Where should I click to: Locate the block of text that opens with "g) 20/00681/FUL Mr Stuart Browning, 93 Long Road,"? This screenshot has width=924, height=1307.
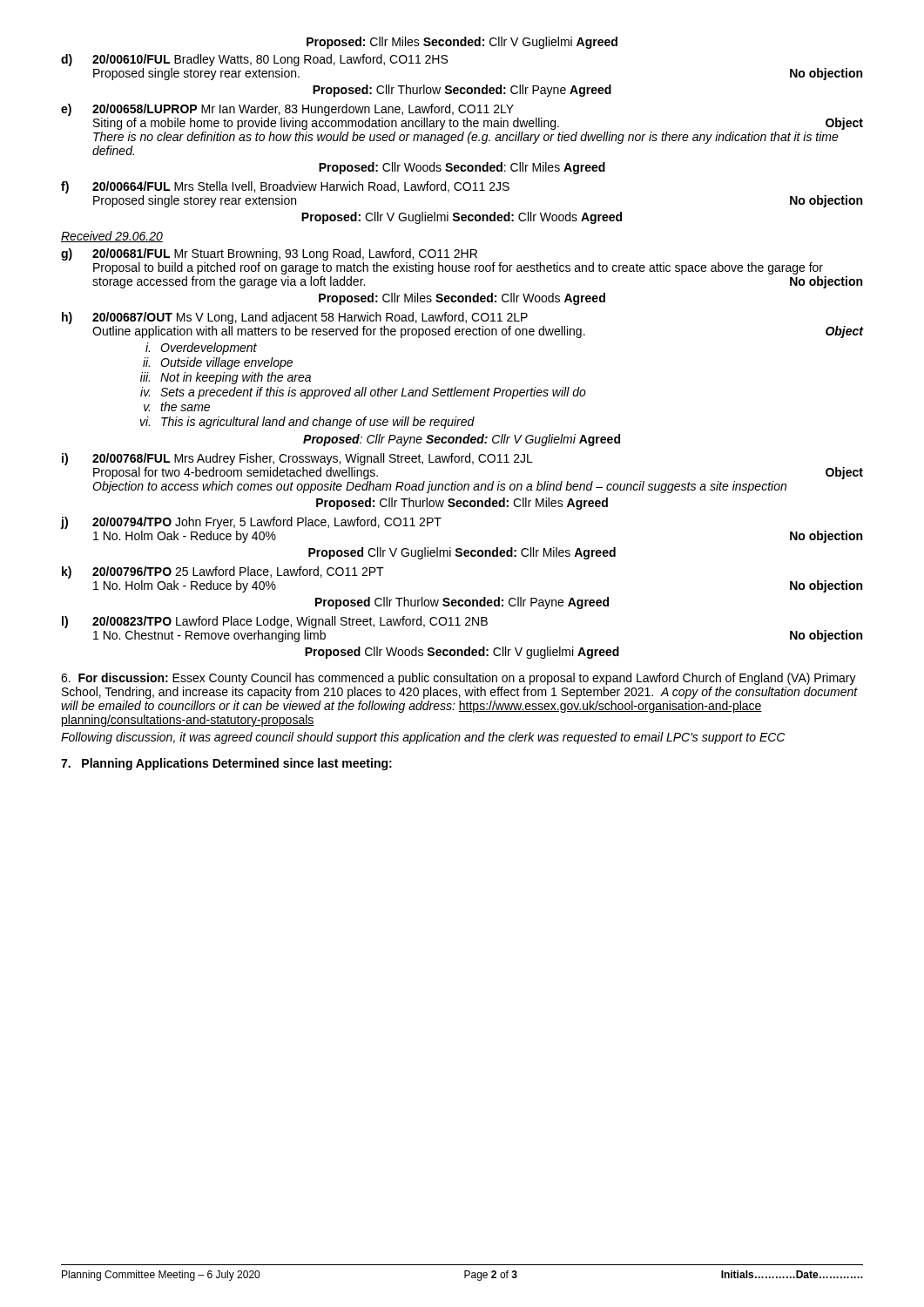(462, 276)
